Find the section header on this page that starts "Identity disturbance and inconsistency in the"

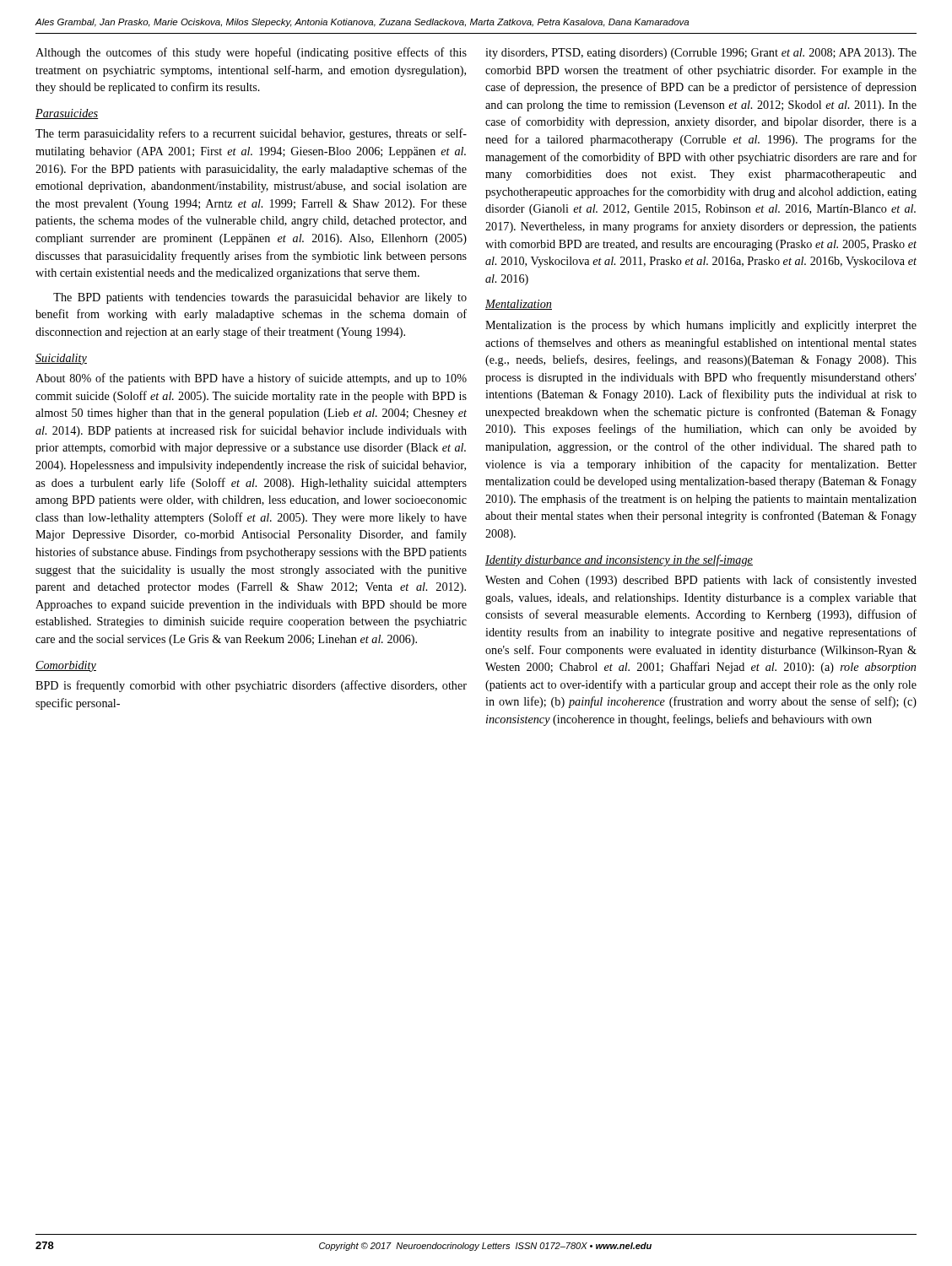[619, 559]
